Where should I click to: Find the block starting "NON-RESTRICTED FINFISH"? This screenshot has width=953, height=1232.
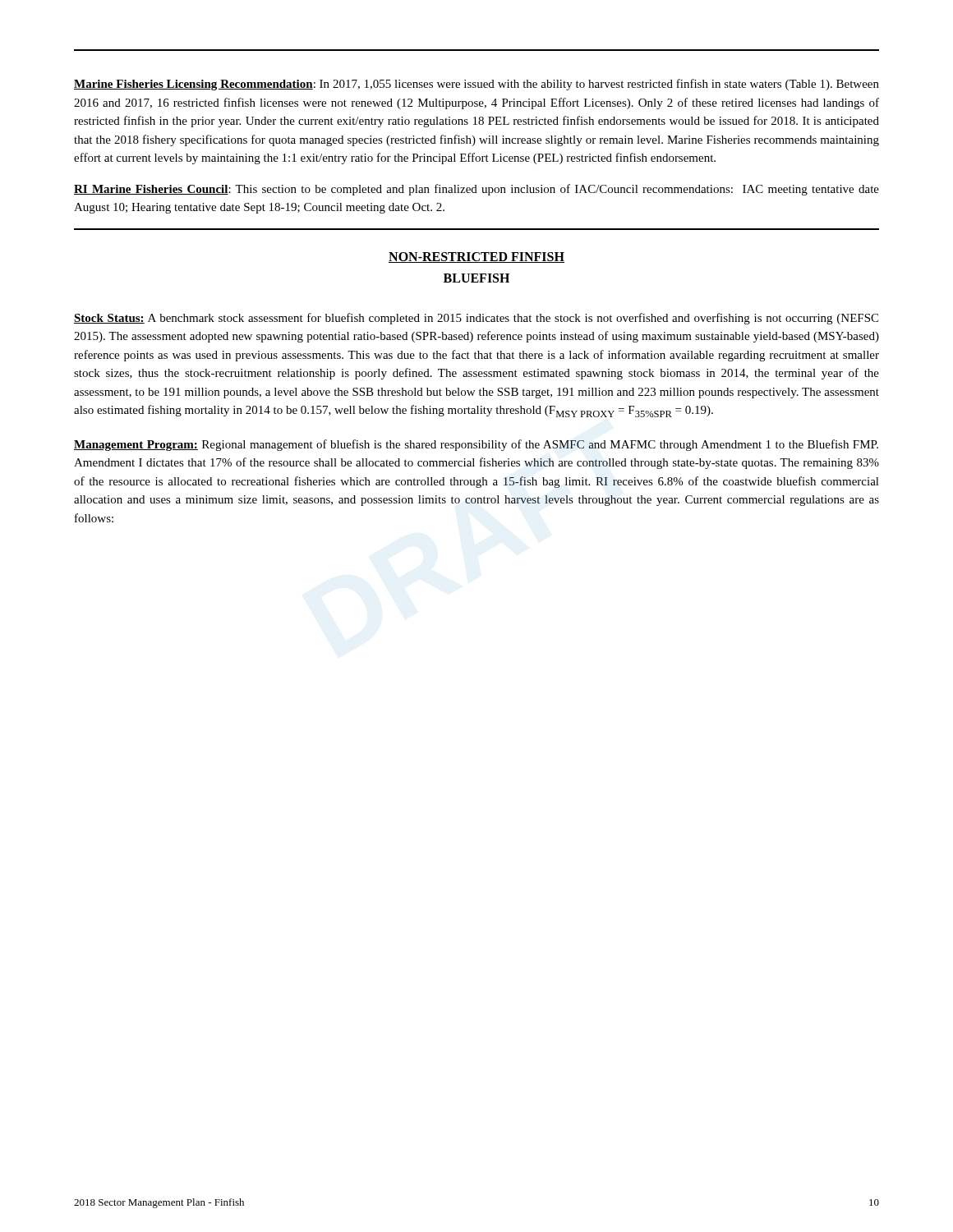[x=476, y=256]
